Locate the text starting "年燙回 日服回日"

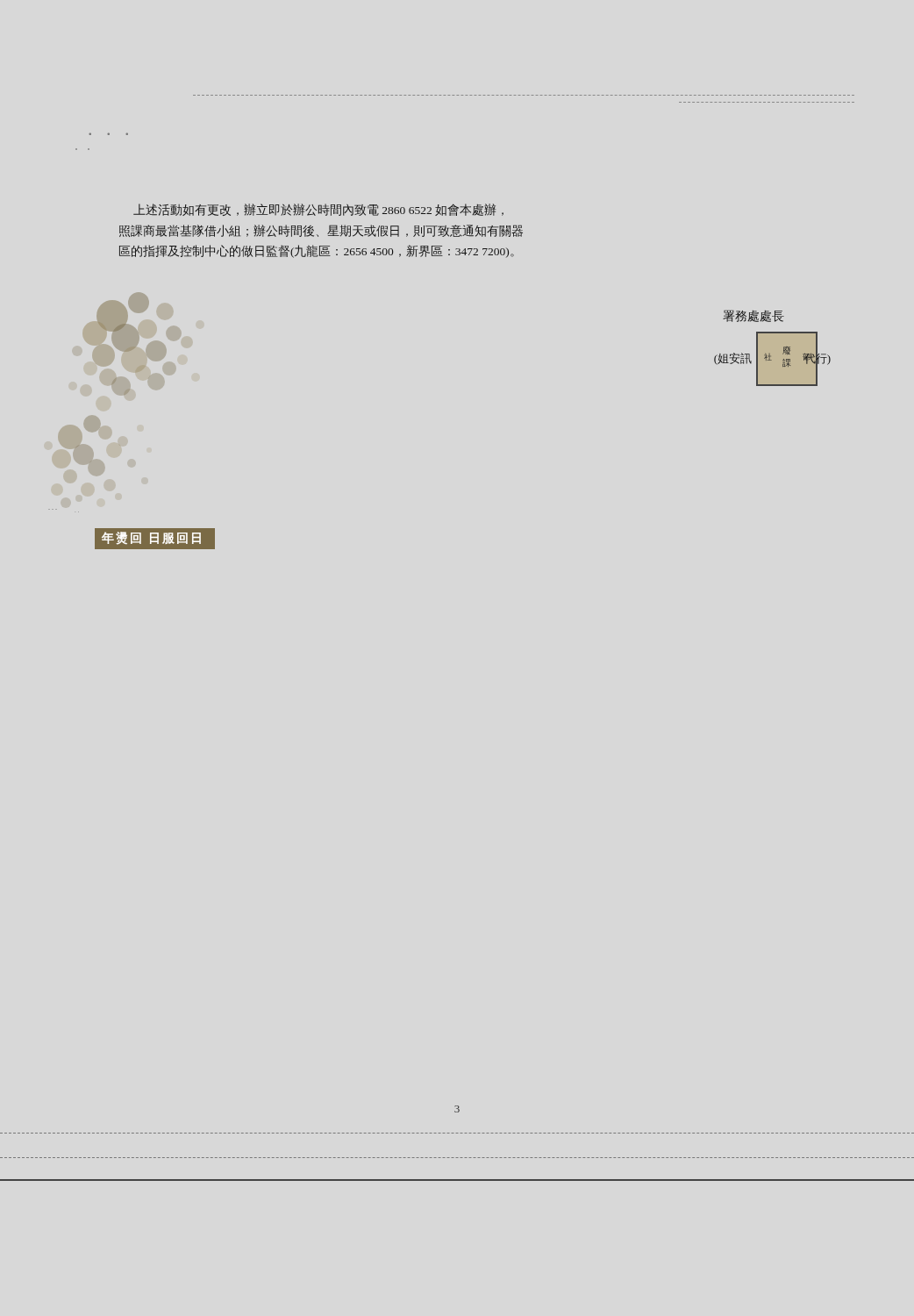pos(153,538)
